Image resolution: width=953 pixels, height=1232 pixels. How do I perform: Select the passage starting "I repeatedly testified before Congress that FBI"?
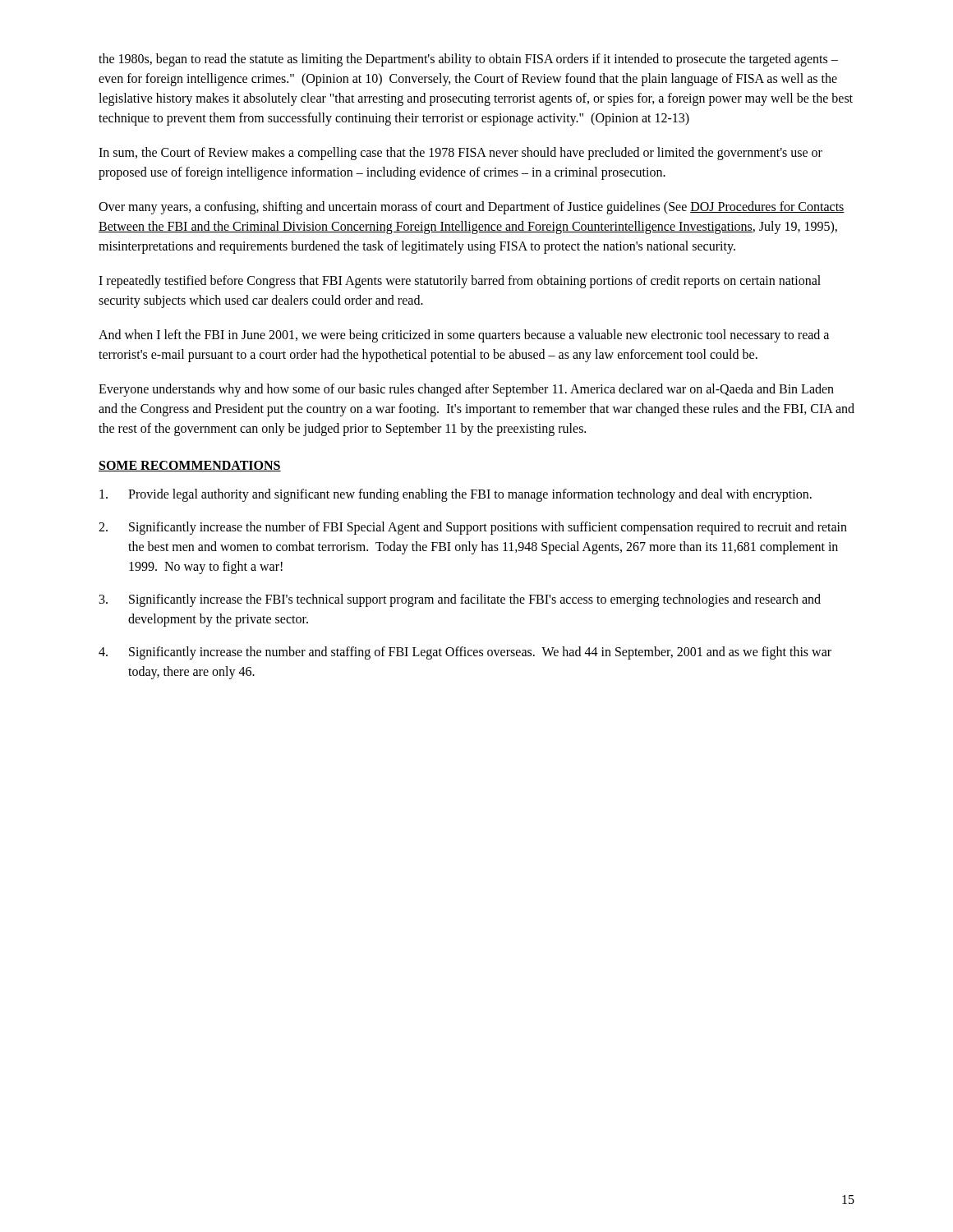pyautogui.click(x=476, y=291)
